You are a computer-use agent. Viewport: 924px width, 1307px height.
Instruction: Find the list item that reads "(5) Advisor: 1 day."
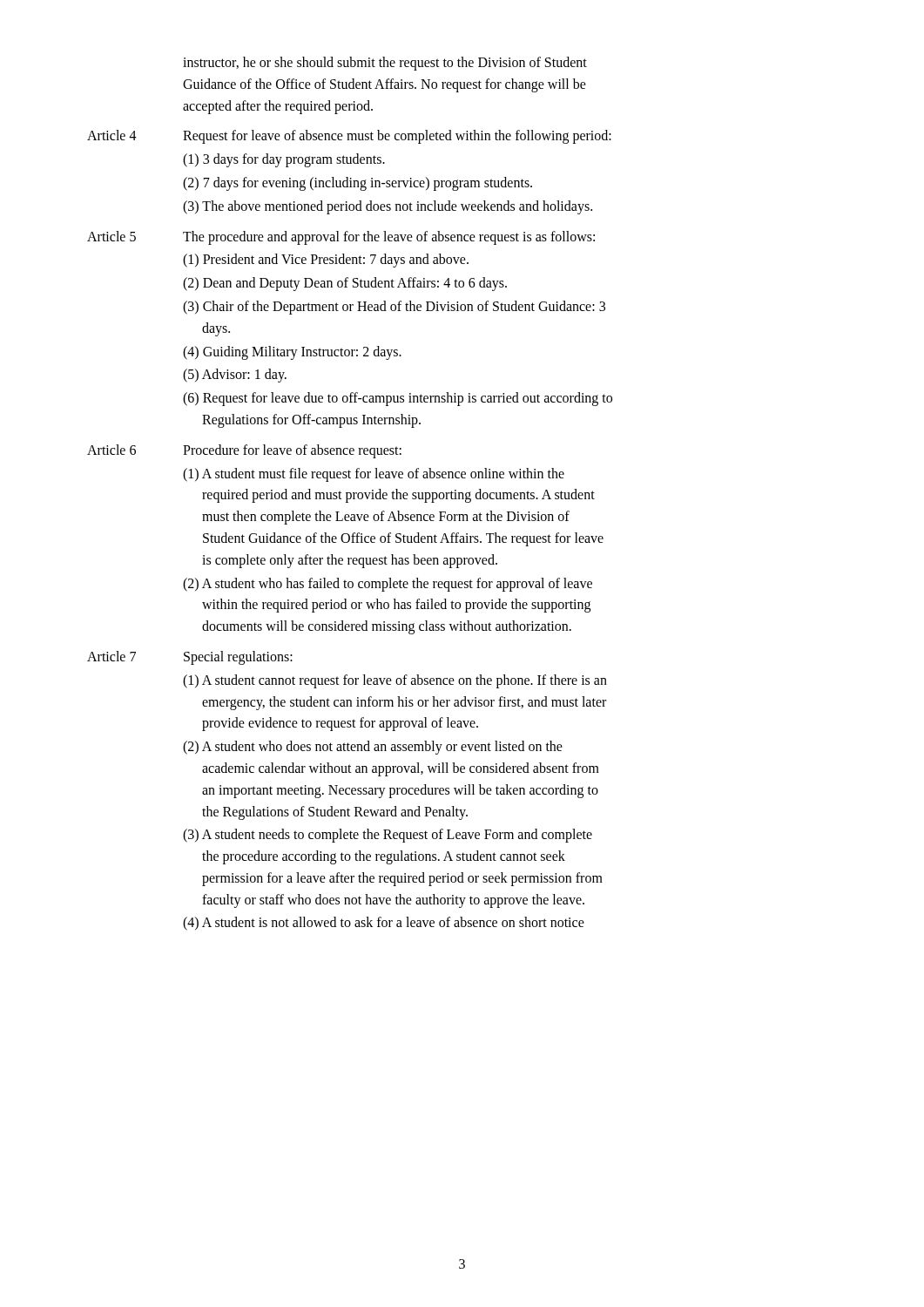[x=235, y=375]
